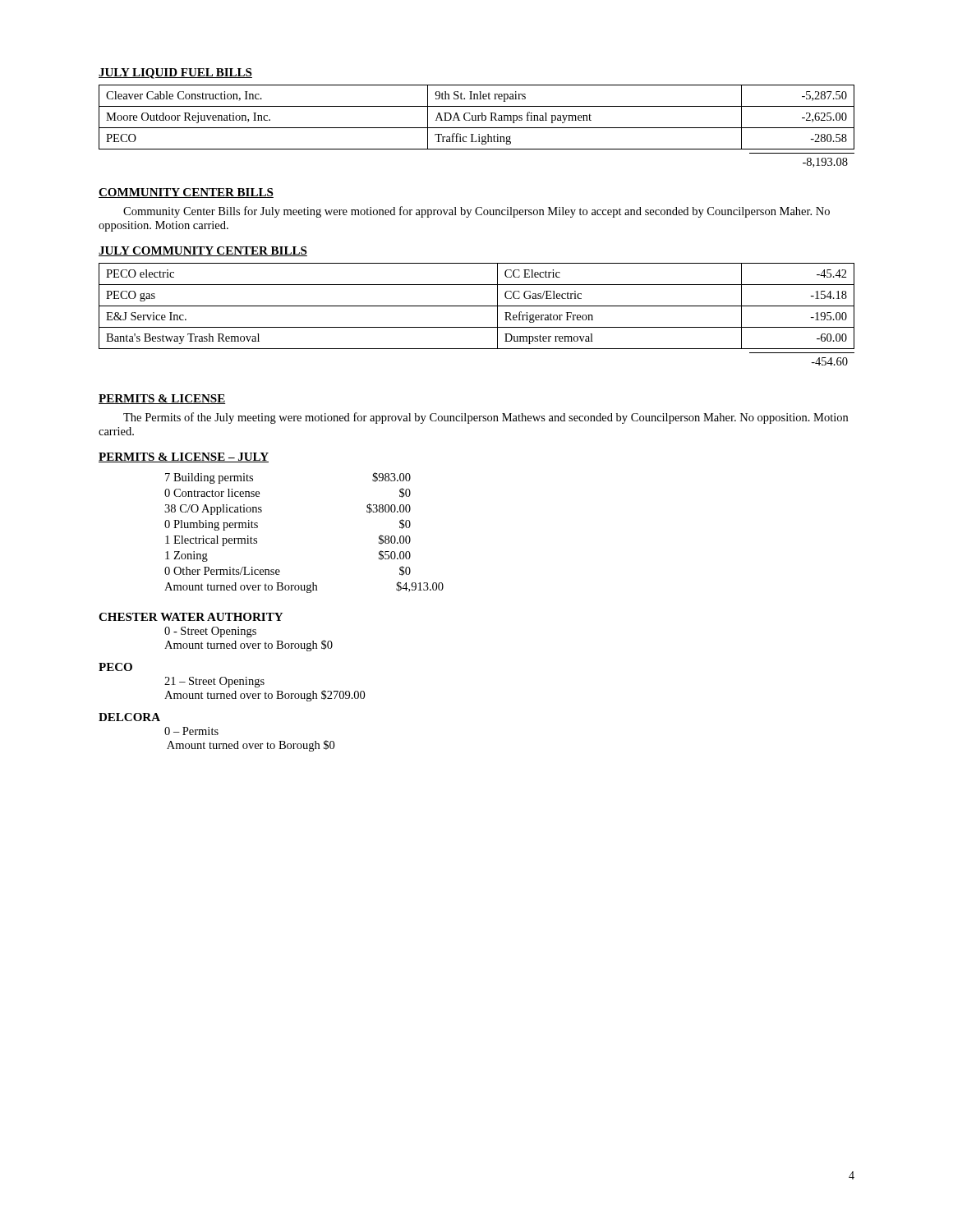Locate the text starting "0 - Street Openings Amount"
The image size is (953, 1232).
click(x=248, y=638)
